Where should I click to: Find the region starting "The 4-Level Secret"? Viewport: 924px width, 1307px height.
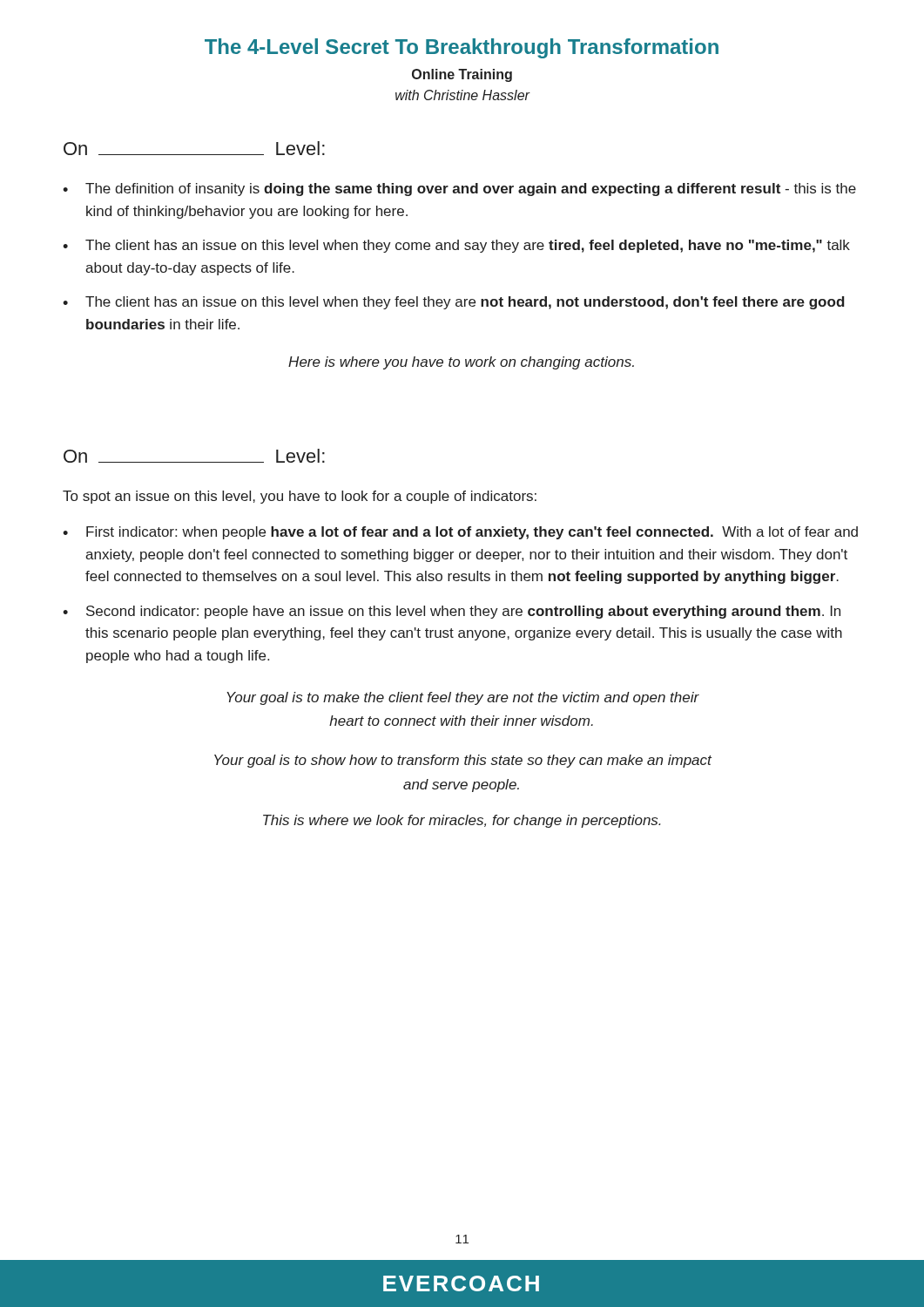[462, 47]
